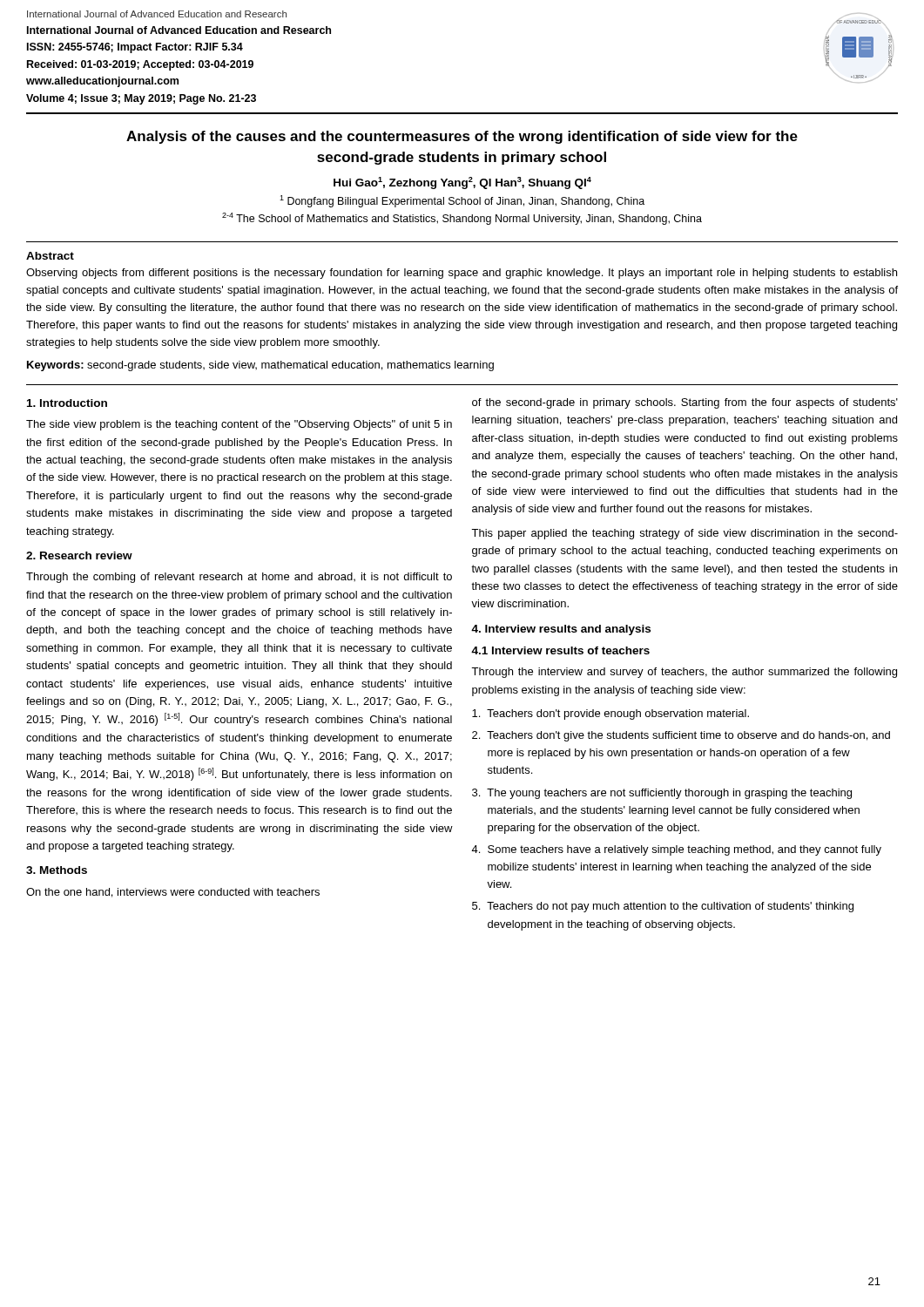Point to the region starting "Observing objects from different positions is the necessary"
The width and height of the screenshot is (924, 1307).
(x=462, y=307)
